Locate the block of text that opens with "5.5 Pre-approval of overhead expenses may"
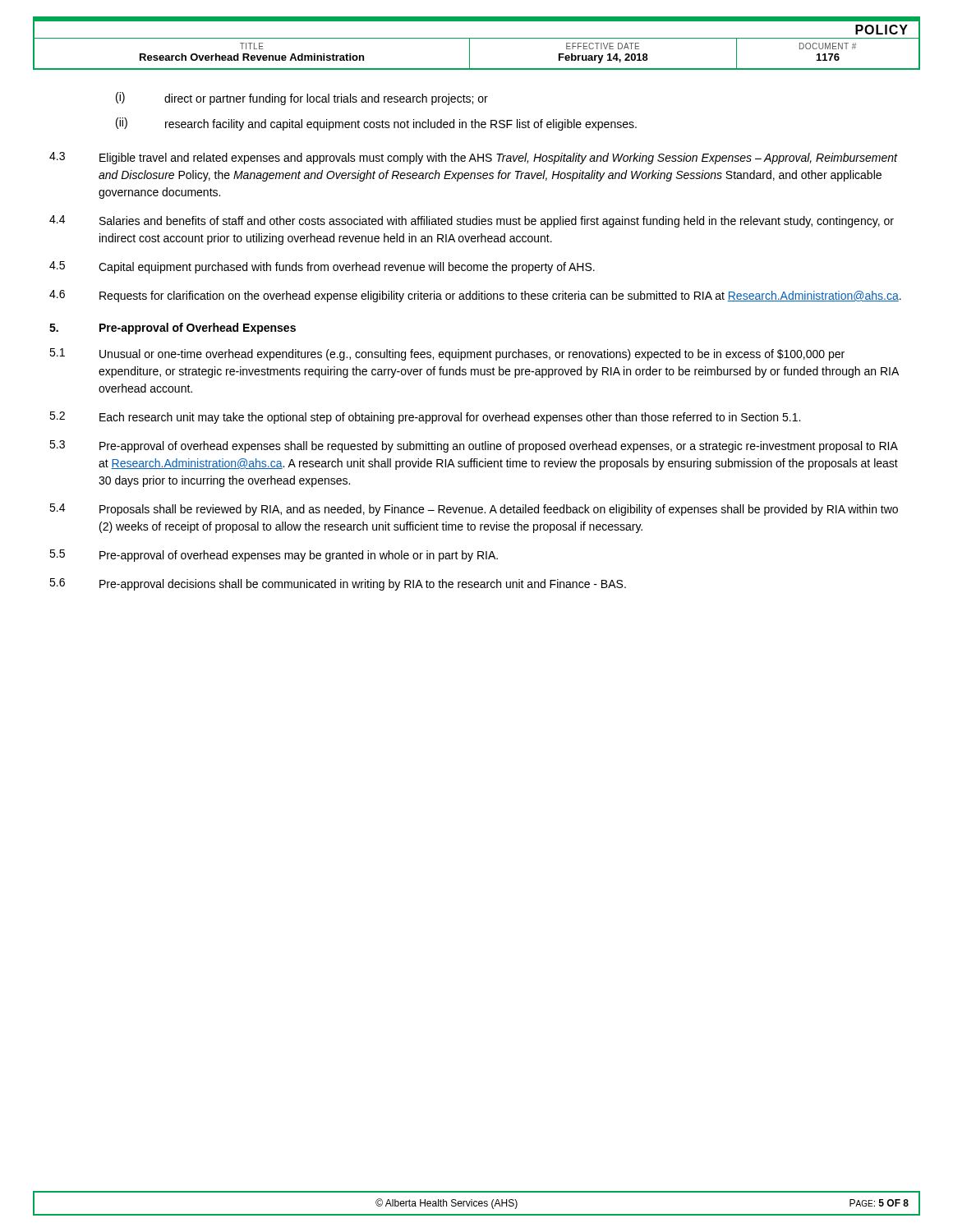The image size is (953, 1232). click(476, 556)
